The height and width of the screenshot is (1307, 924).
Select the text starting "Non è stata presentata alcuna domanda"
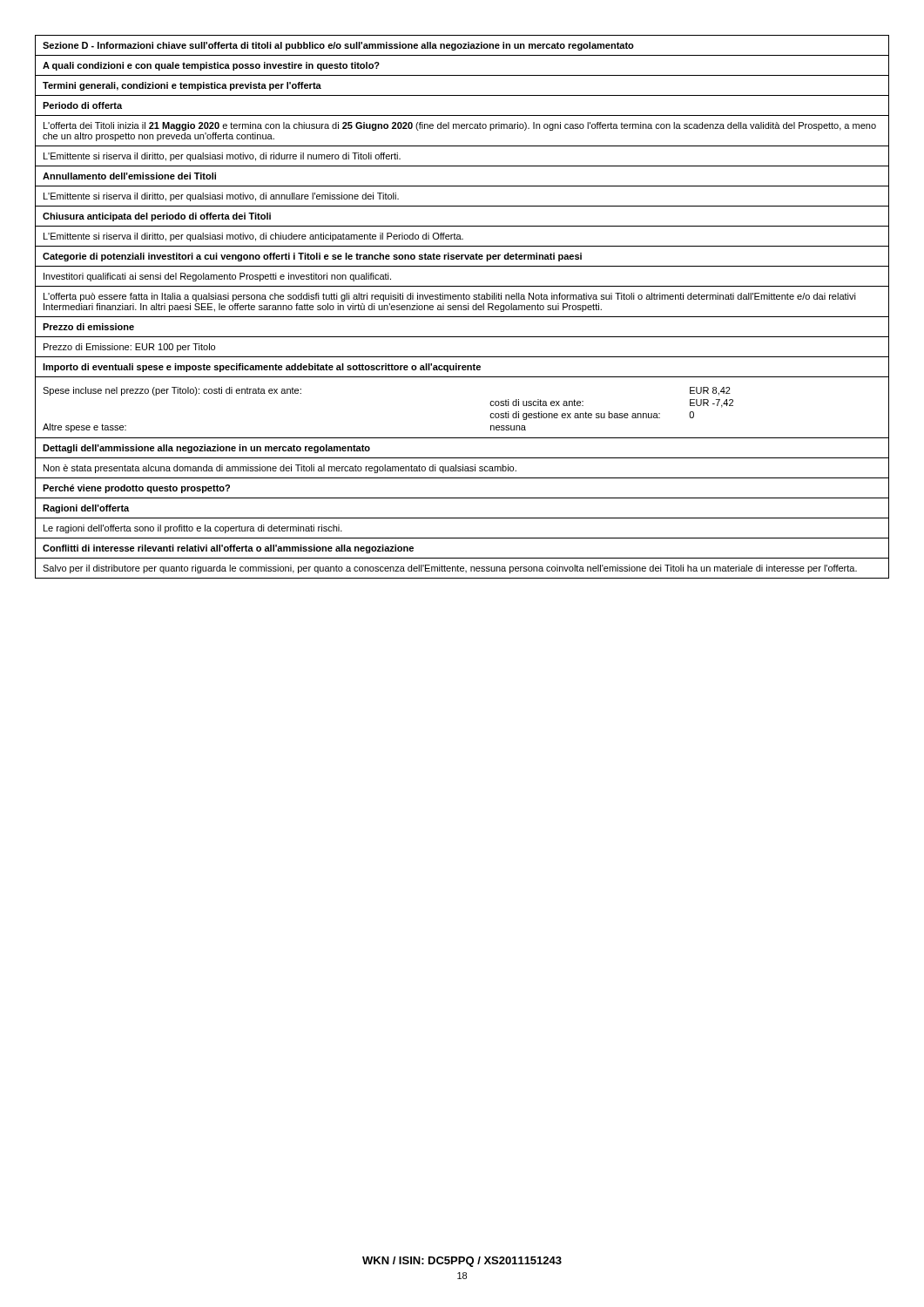point(280,468)
